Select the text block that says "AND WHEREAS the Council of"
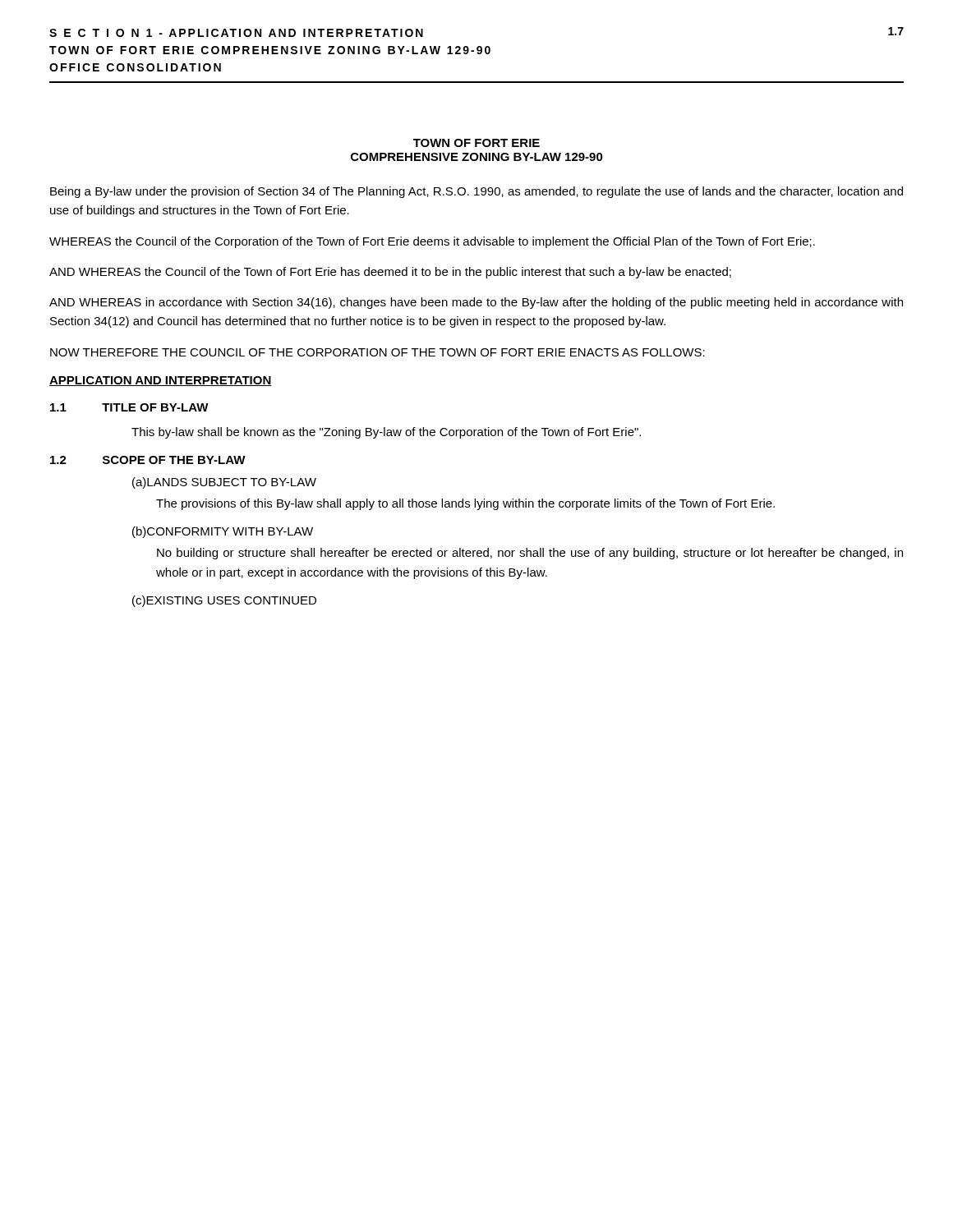The width and height of the screenshot is (953, 1232). point(391,271)
